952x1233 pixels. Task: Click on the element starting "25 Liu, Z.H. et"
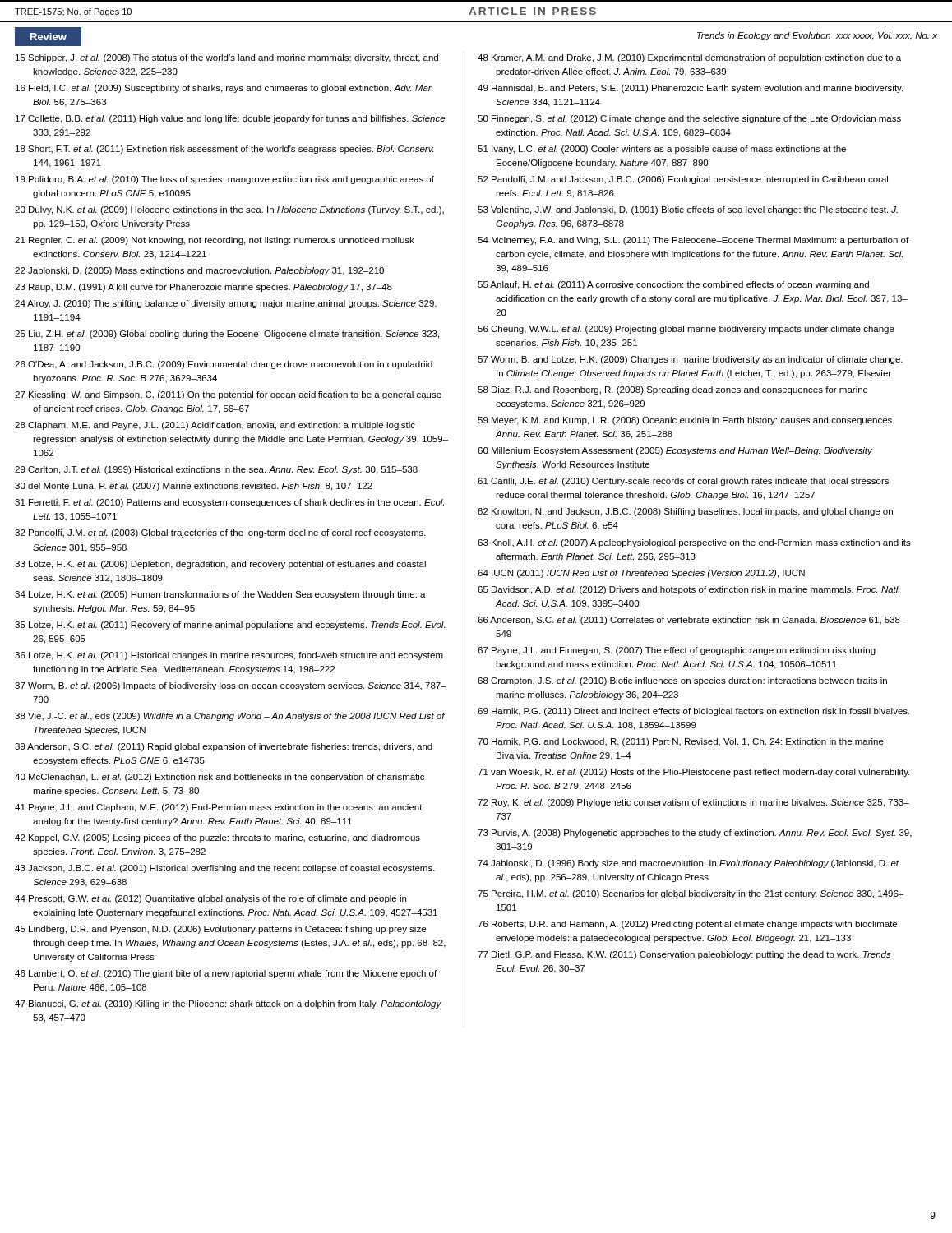click(x=227, y=341)
